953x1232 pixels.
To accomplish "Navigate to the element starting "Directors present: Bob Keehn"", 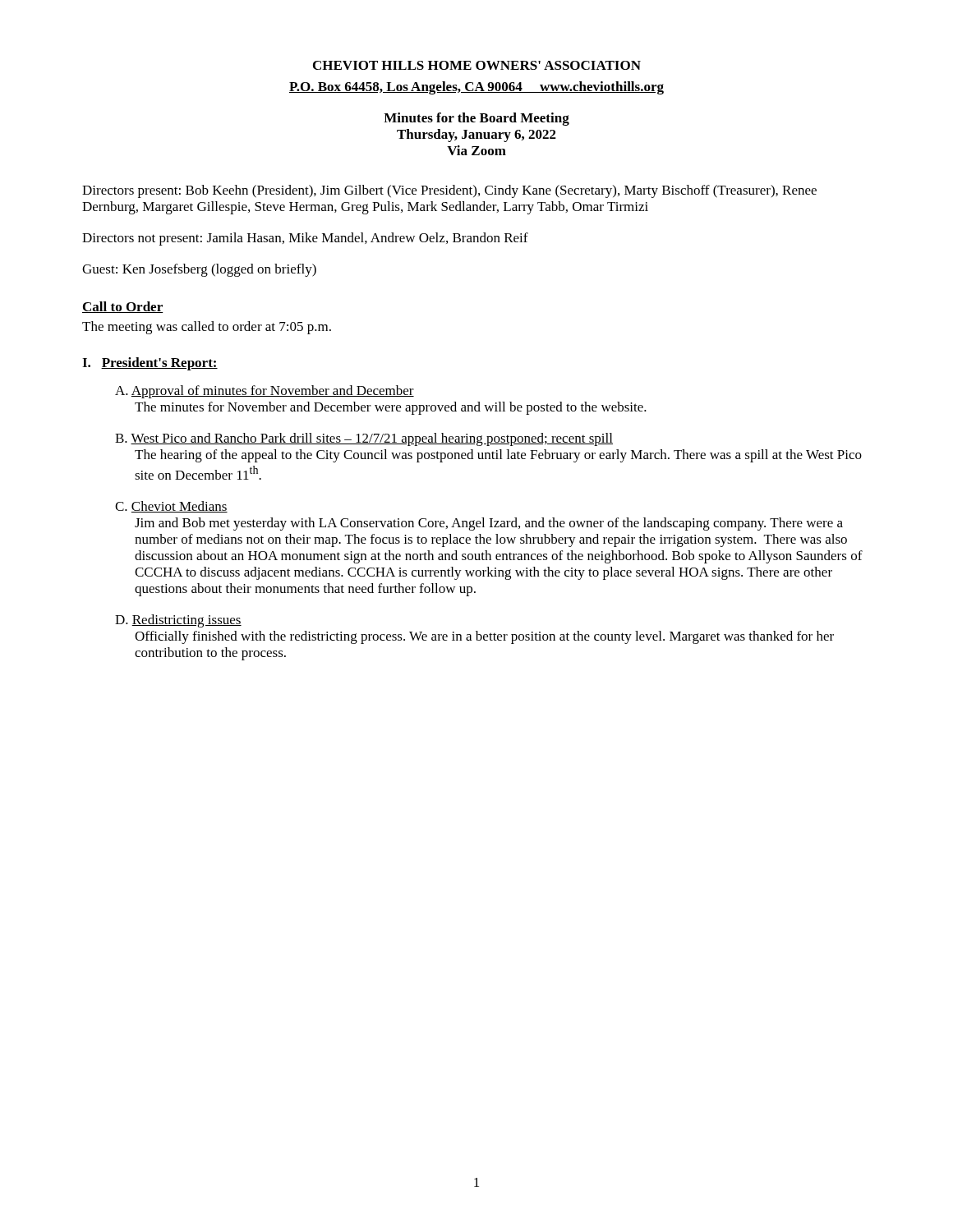I will coord(450,198).
